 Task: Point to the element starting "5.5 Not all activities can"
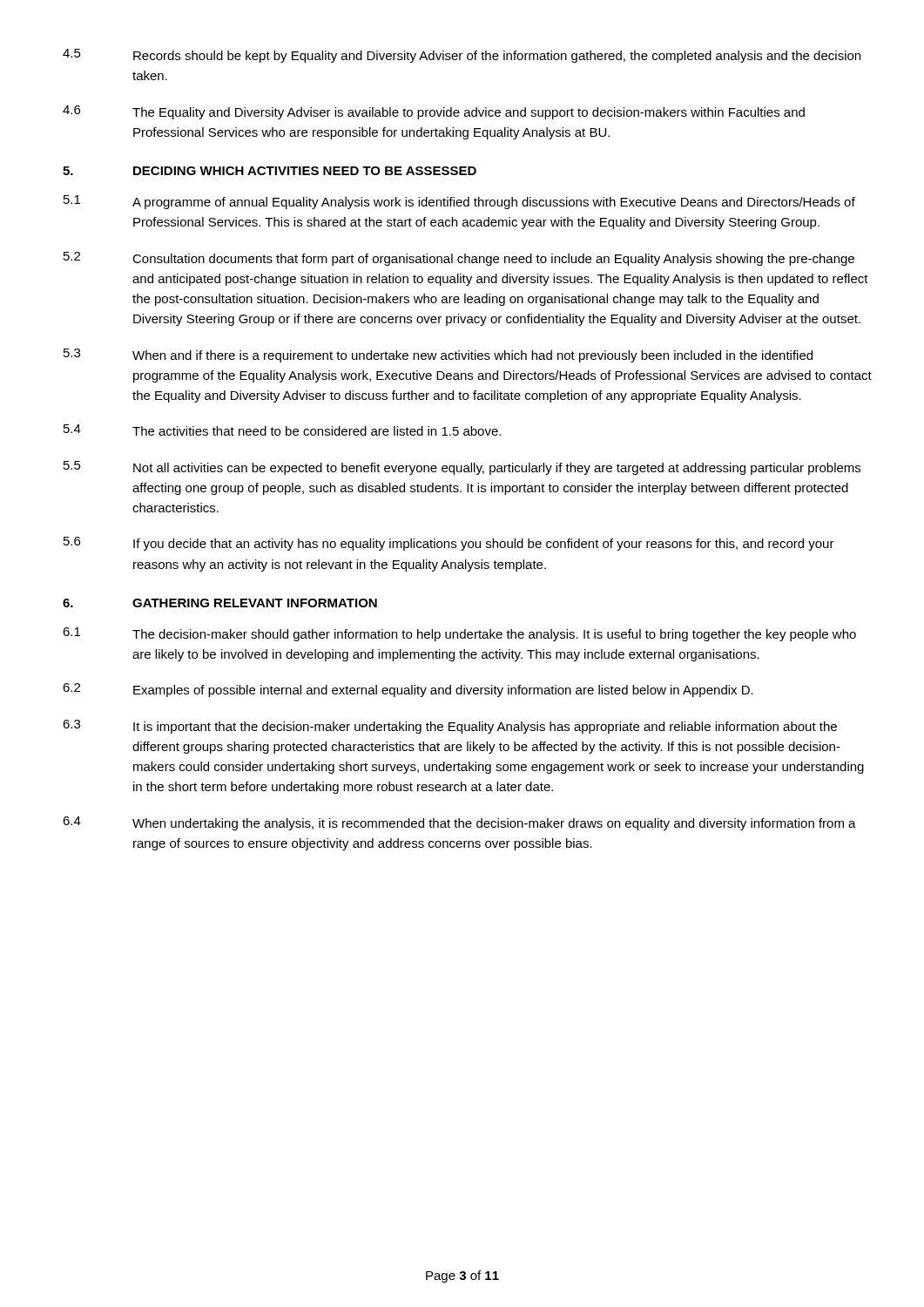467,487
